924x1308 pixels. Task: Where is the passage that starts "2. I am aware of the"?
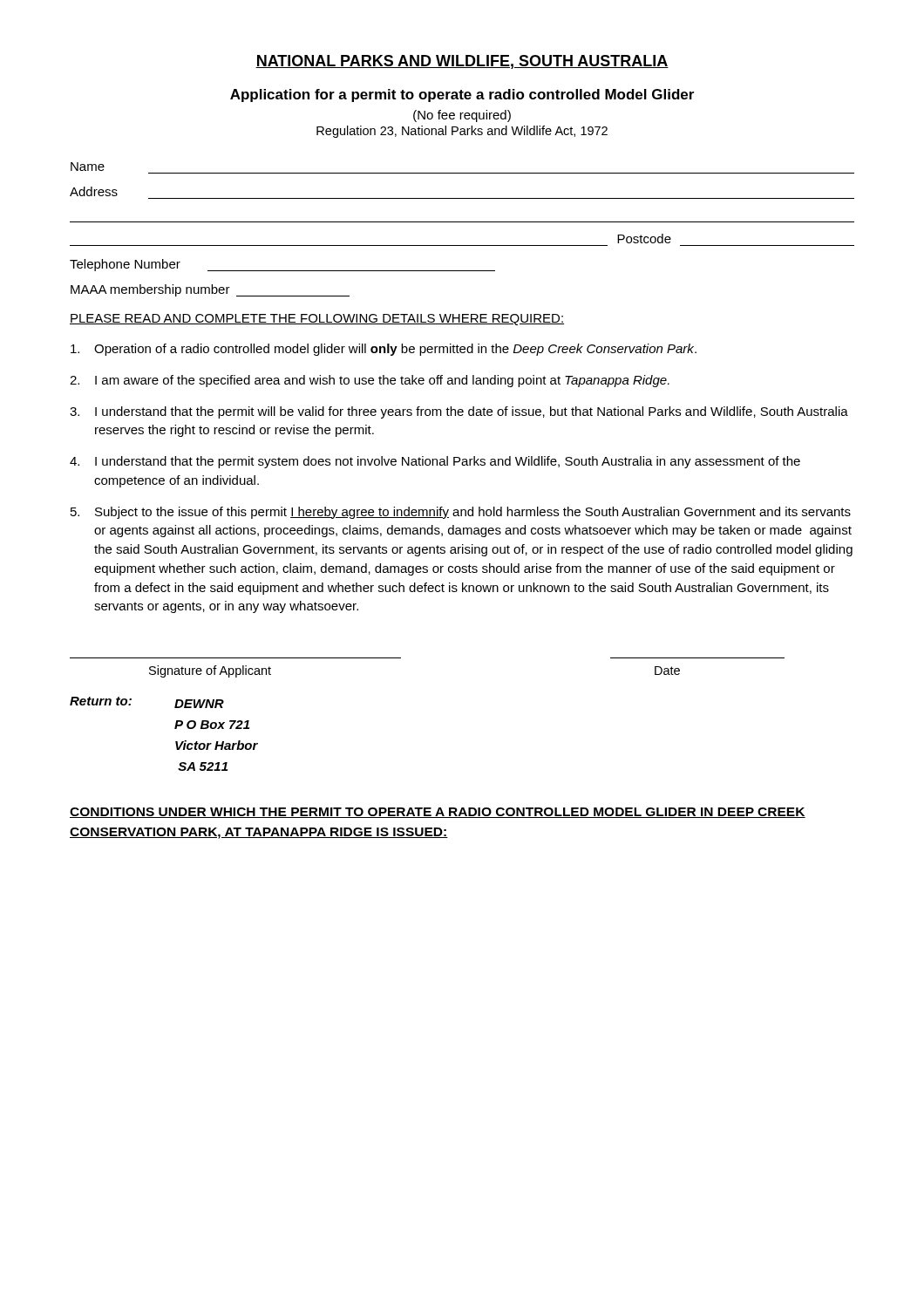click(x=462, y=380)
